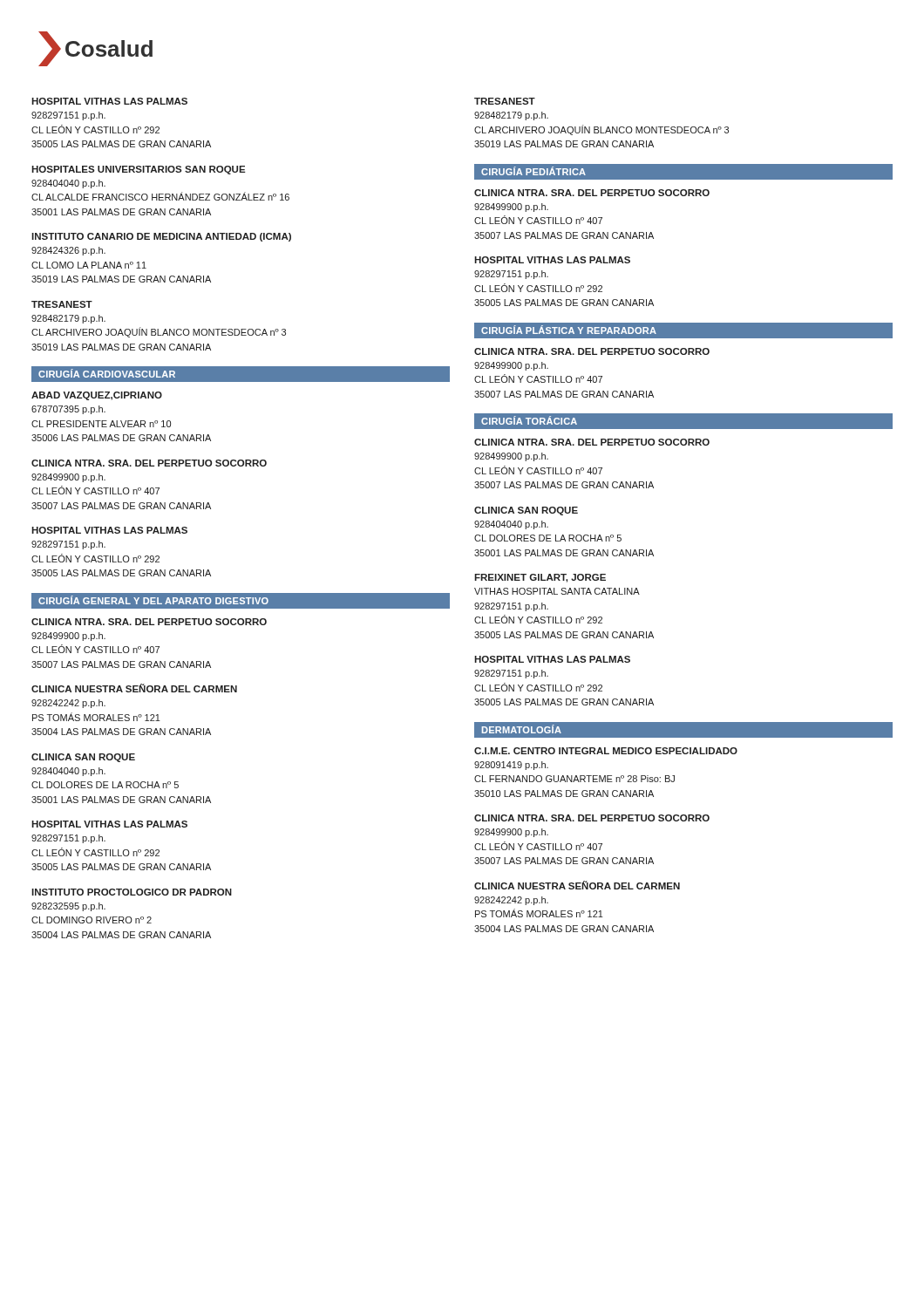
Task: Select the section header containing "CIRUGÍA TORÁCICA"
Action: (x=529, y=421)
